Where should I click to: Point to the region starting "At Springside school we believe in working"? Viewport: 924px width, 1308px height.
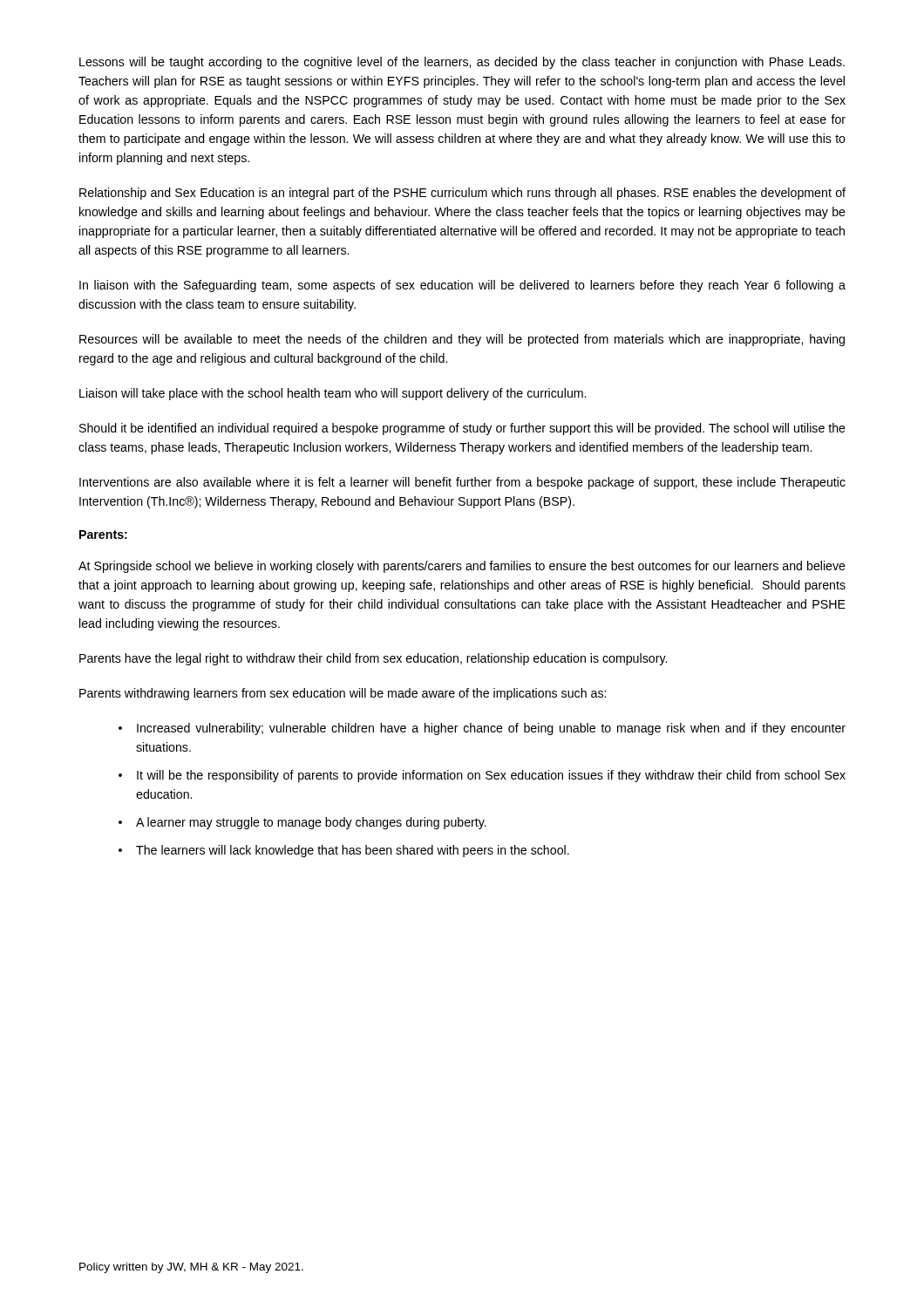pos(462,595)
